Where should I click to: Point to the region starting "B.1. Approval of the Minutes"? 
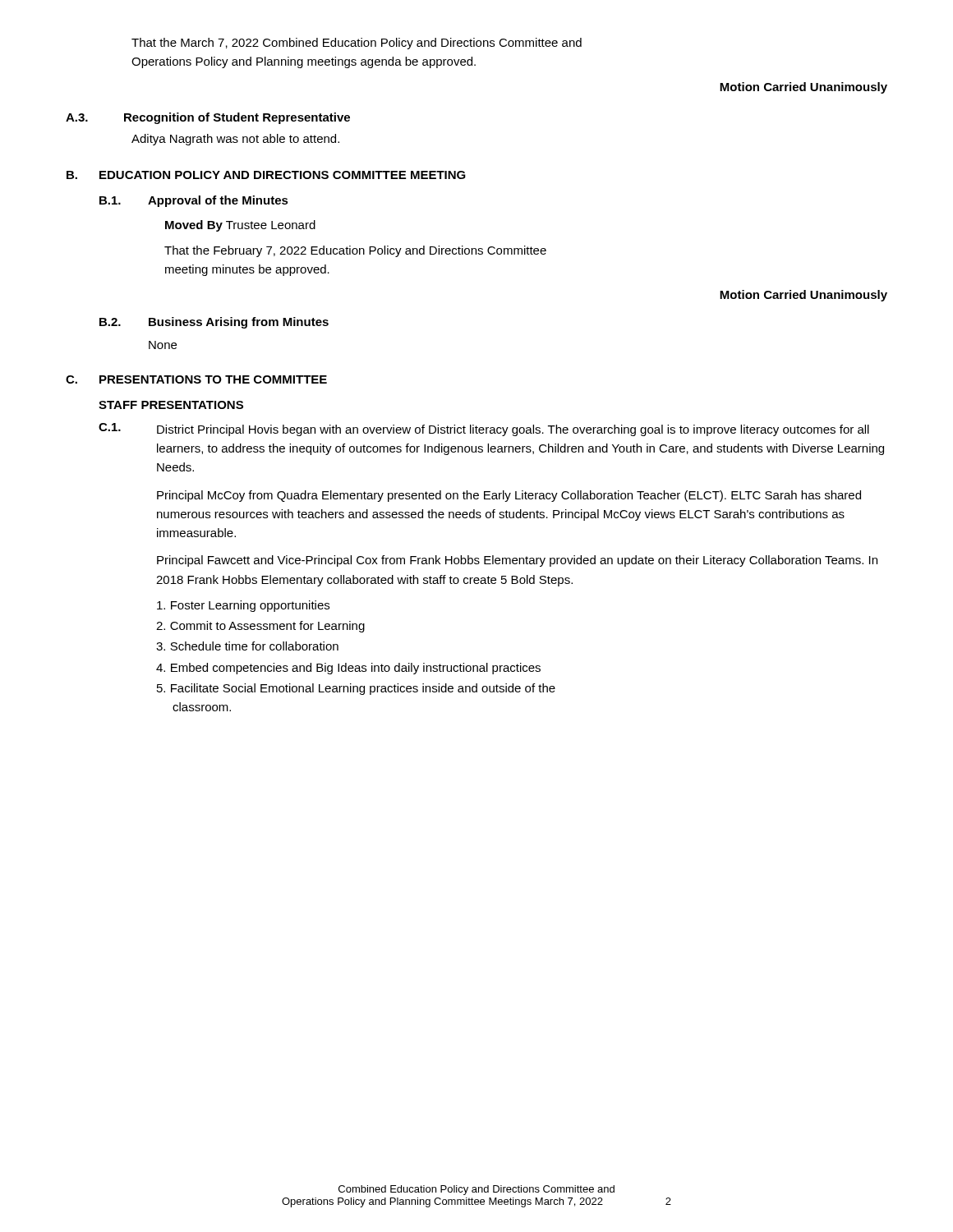pos(193,200)
